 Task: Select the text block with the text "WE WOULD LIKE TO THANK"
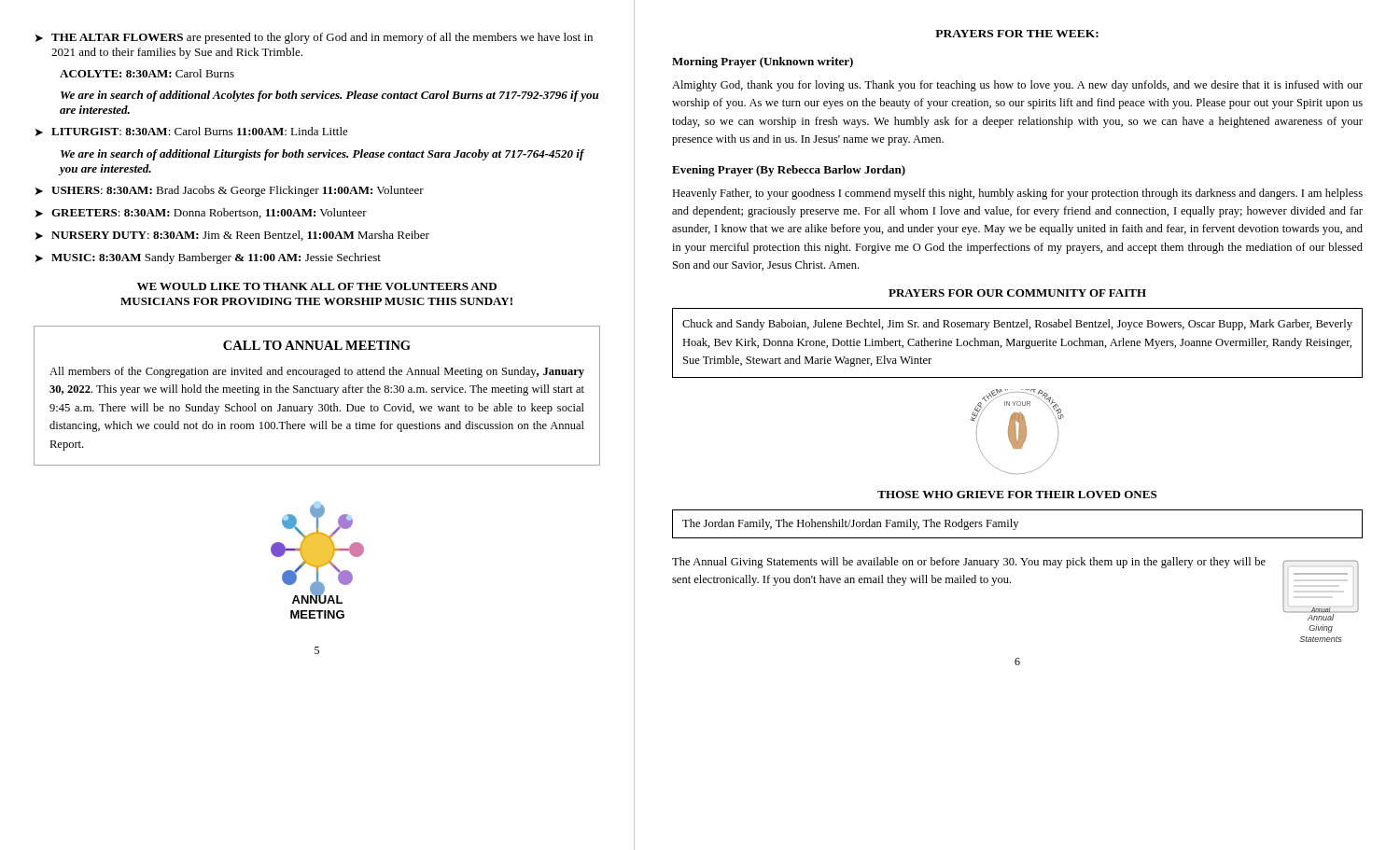click(317, 293)
